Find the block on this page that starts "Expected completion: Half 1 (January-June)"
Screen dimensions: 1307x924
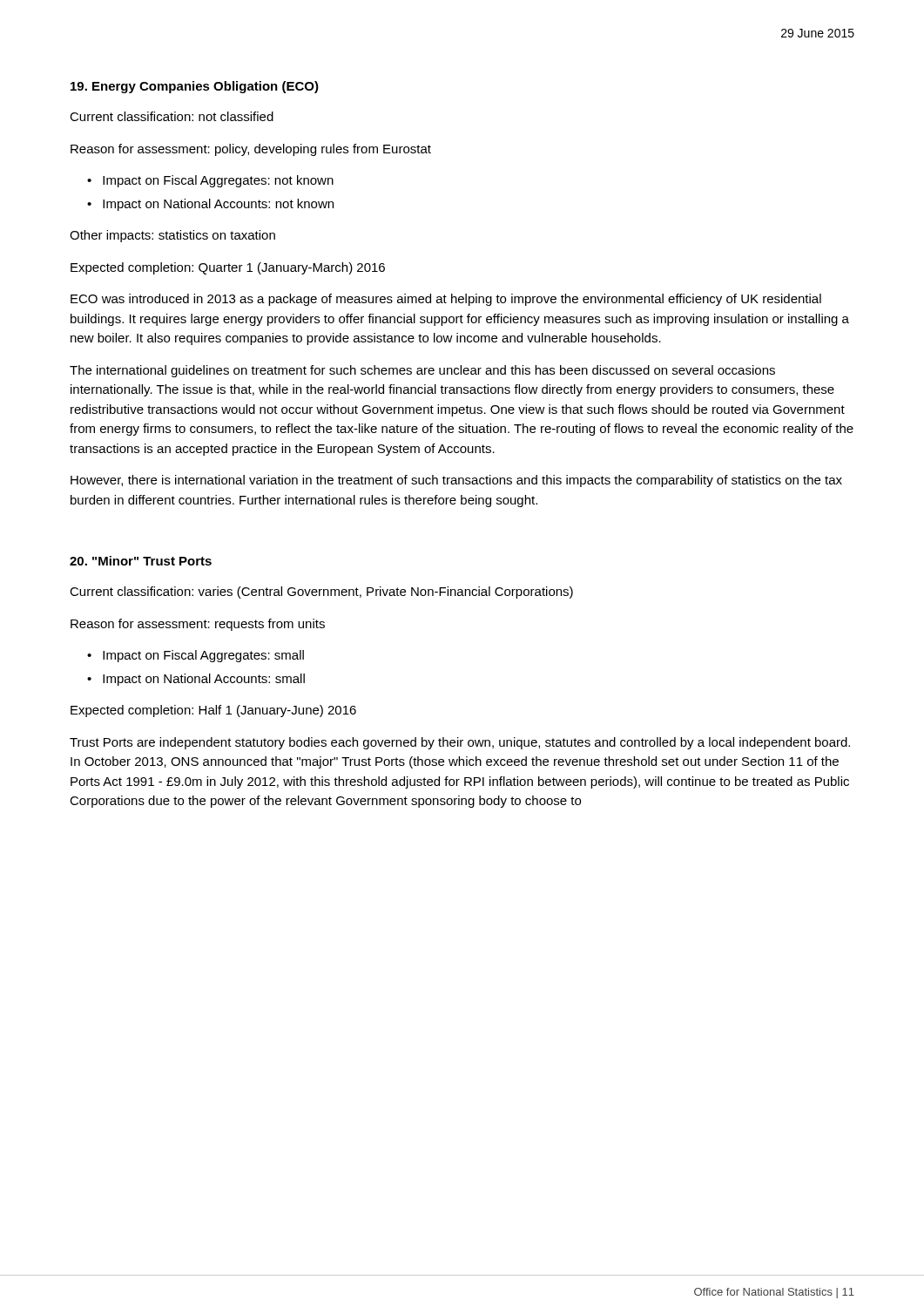[x=213, y=710]
